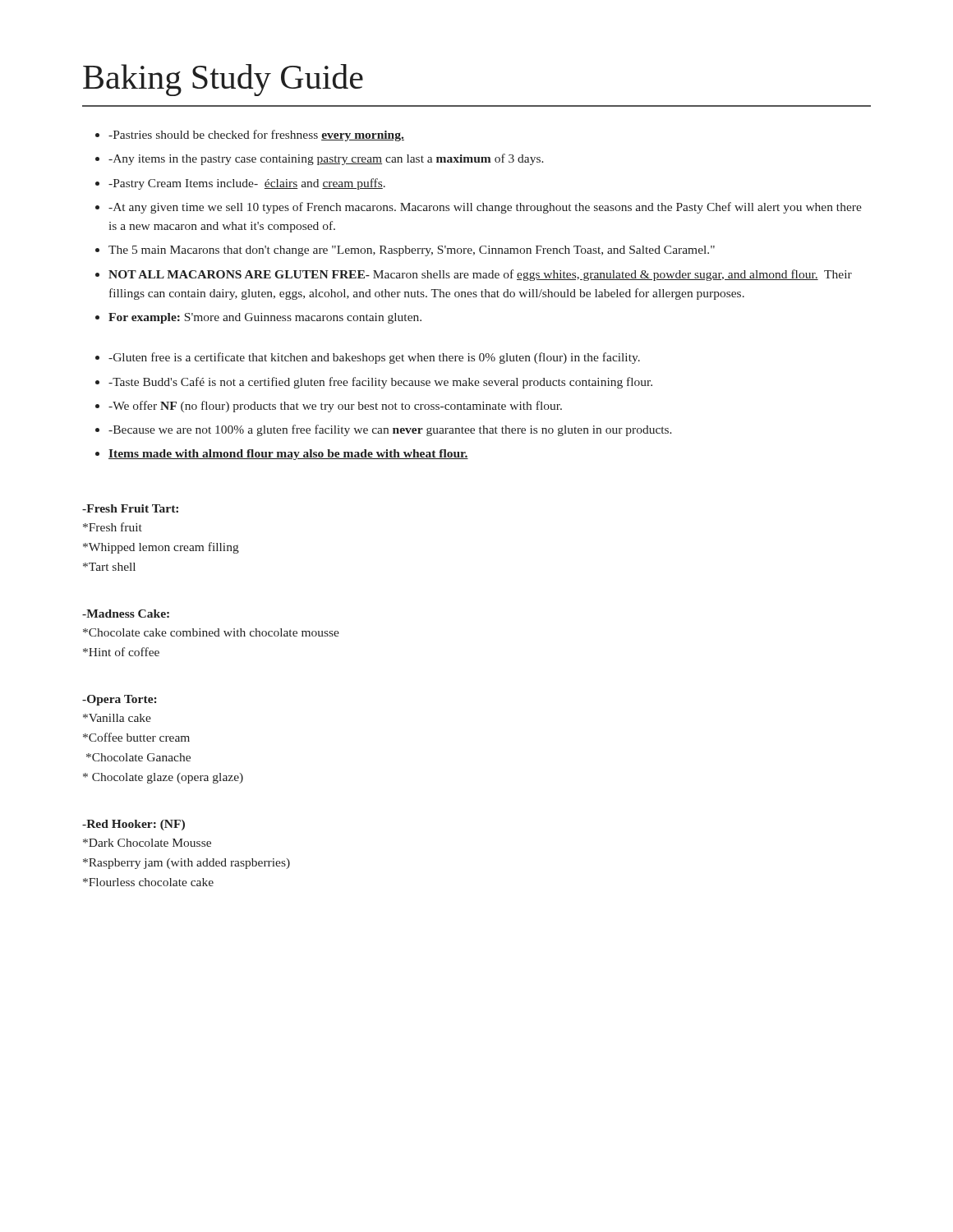Navigate to the block starting "*Vanilla cake"

117,717
